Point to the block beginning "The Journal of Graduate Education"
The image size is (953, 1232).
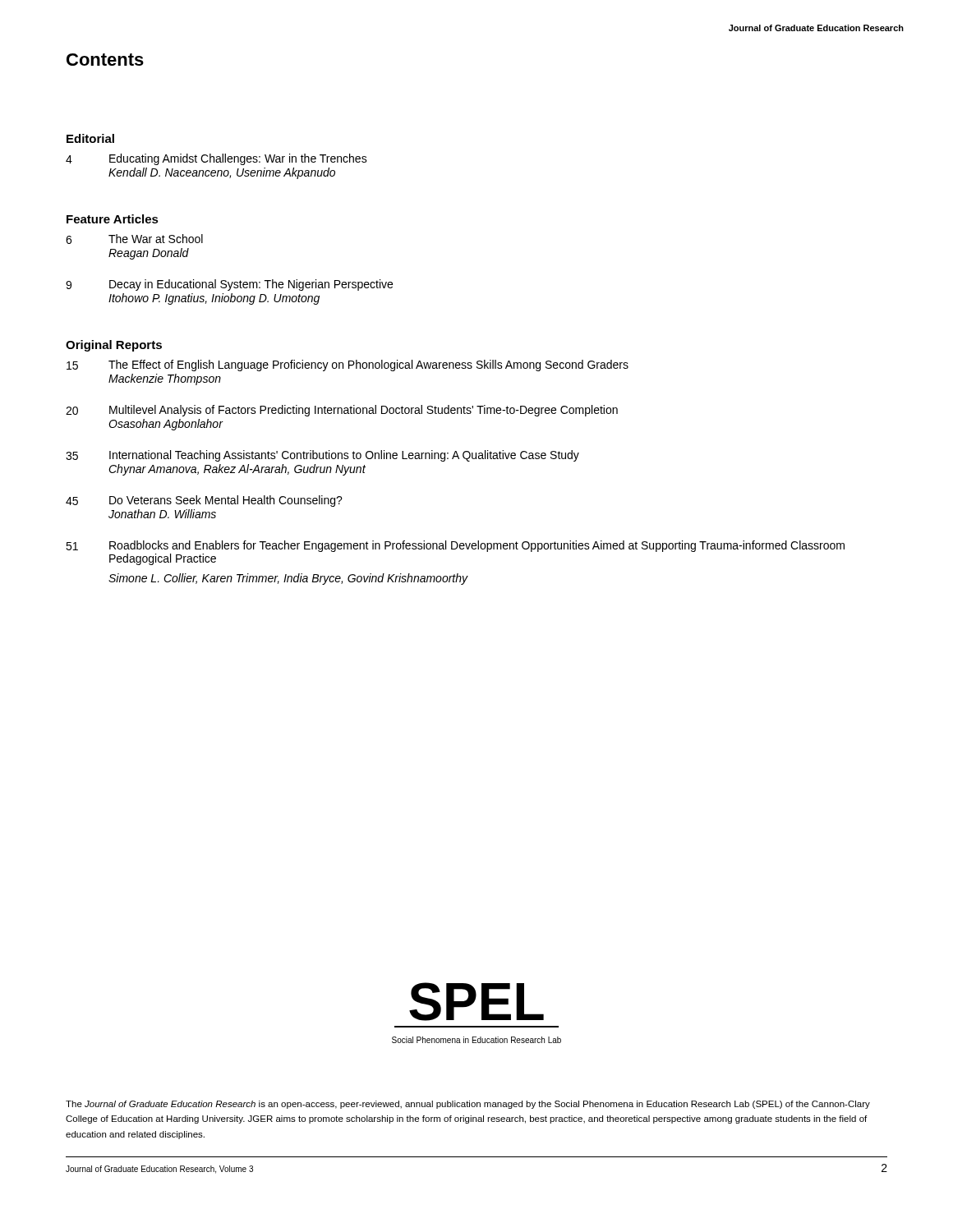pyautogui.click(x=468, y=1119)
